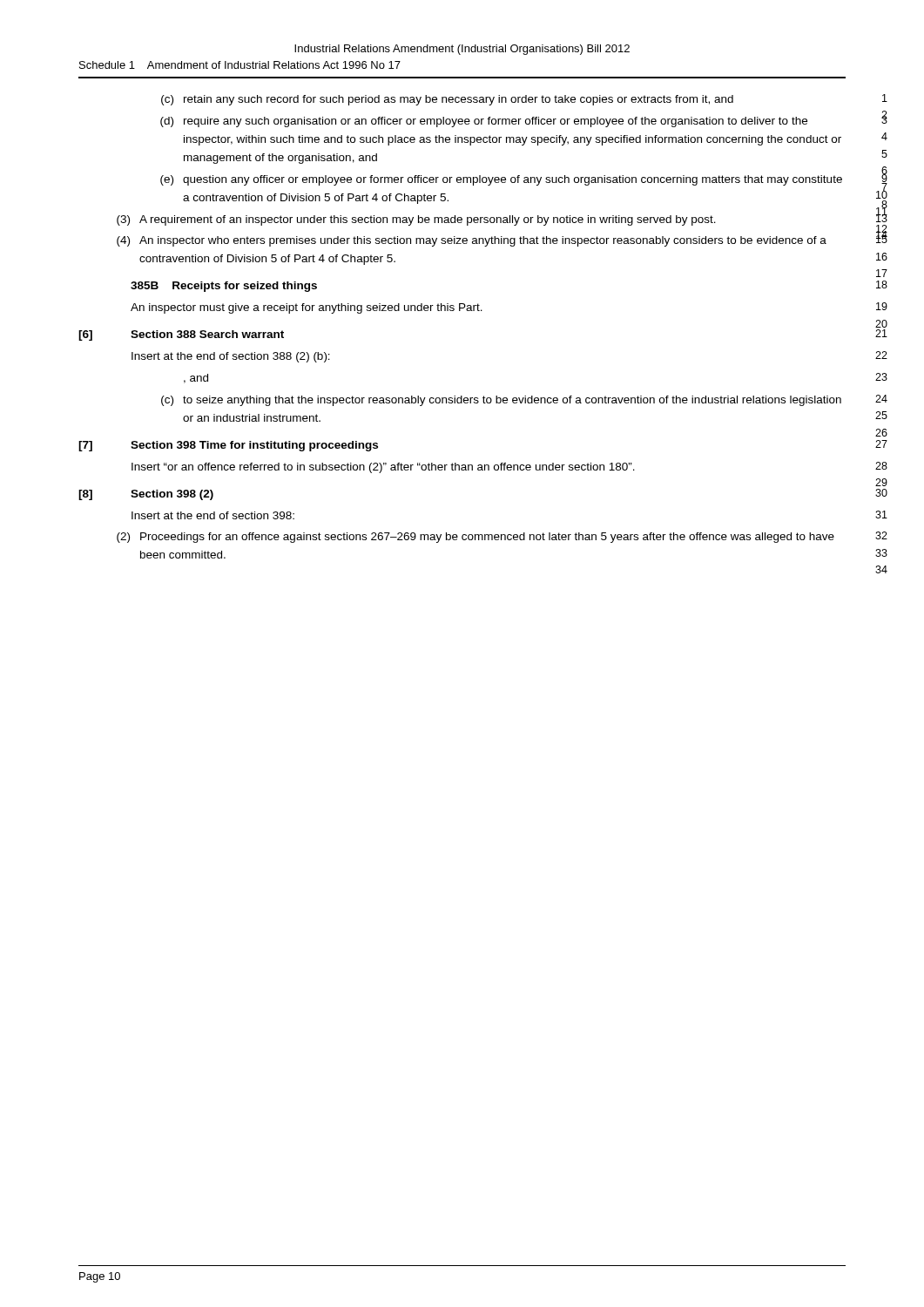
Task: Point to the region starting ", and 23"
Action: pos(193,379)
